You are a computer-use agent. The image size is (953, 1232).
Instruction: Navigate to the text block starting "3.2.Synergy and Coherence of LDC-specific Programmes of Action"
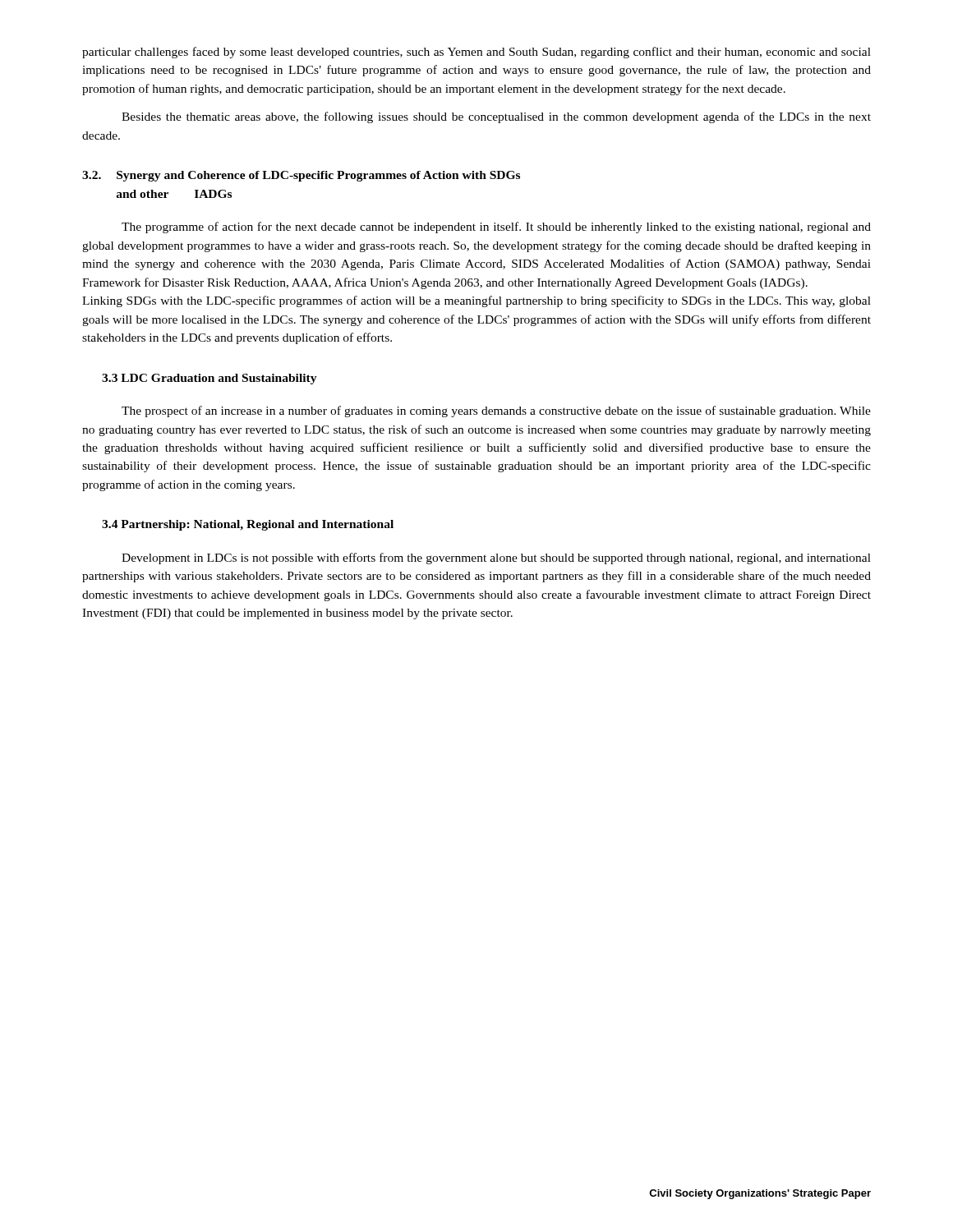tap(301, 185)
